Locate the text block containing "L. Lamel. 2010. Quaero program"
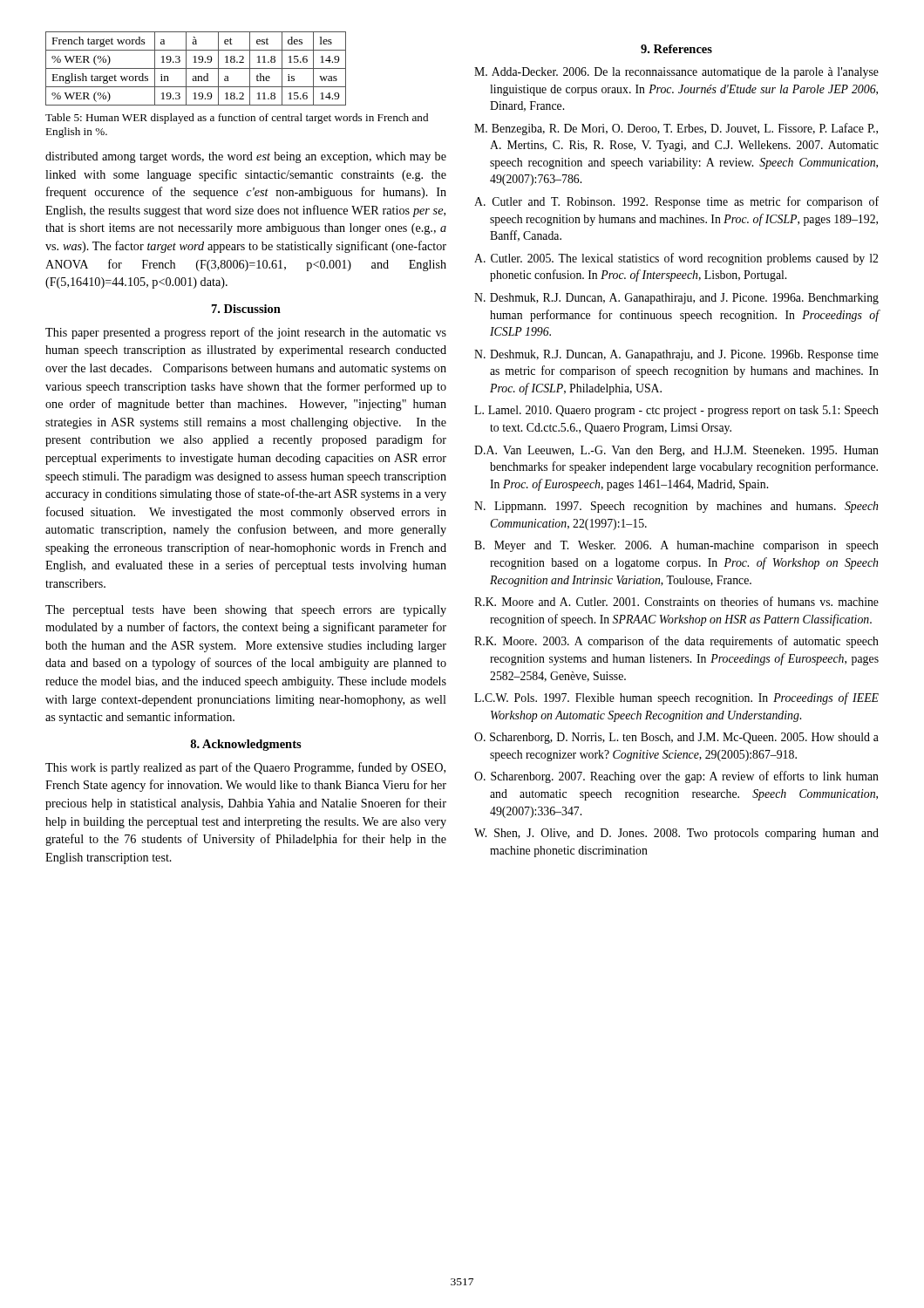This screenshot has height=1308, width=924. click(x=676, y=419)
